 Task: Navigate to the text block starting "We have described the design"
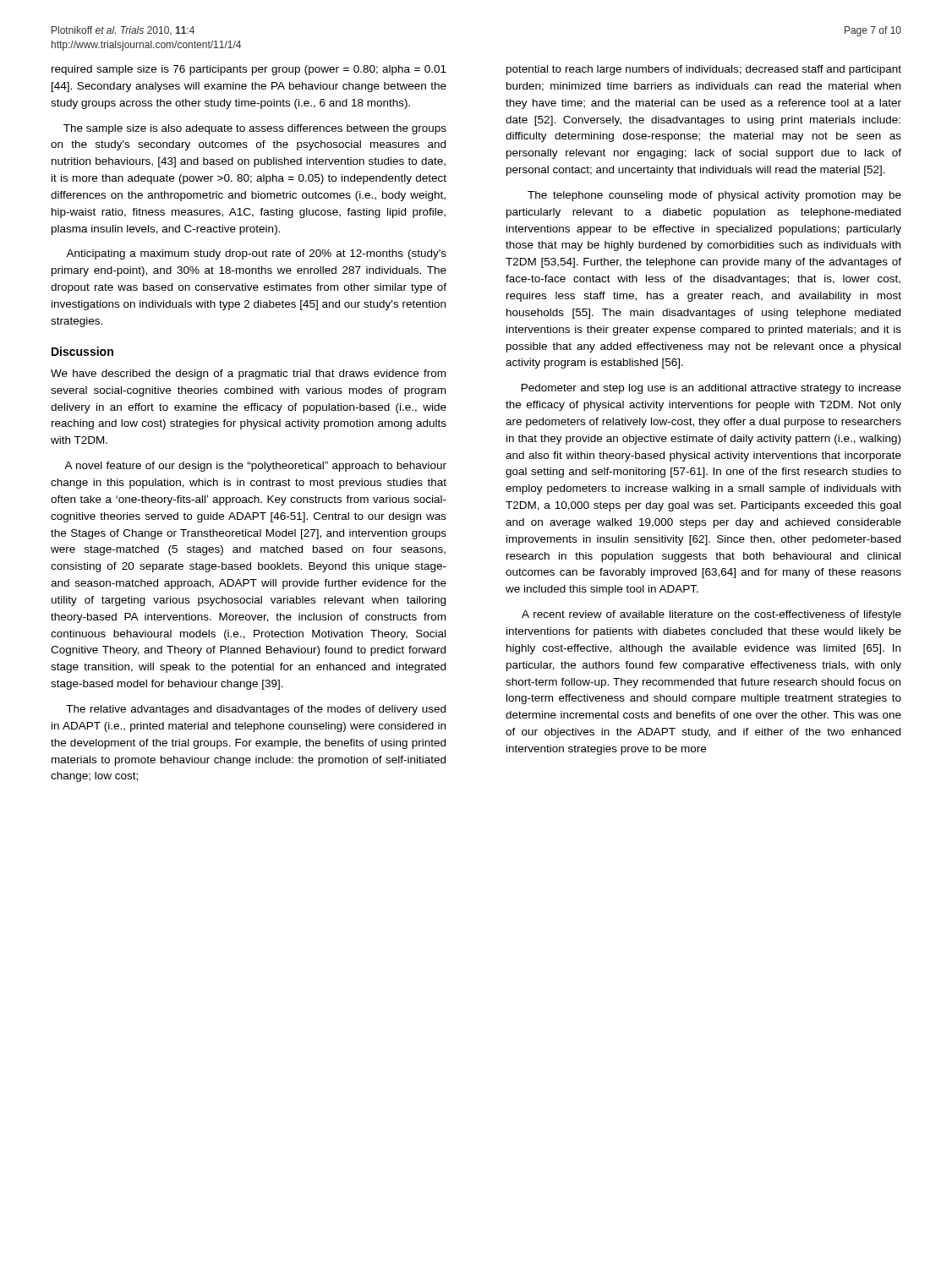coord(249,407)
